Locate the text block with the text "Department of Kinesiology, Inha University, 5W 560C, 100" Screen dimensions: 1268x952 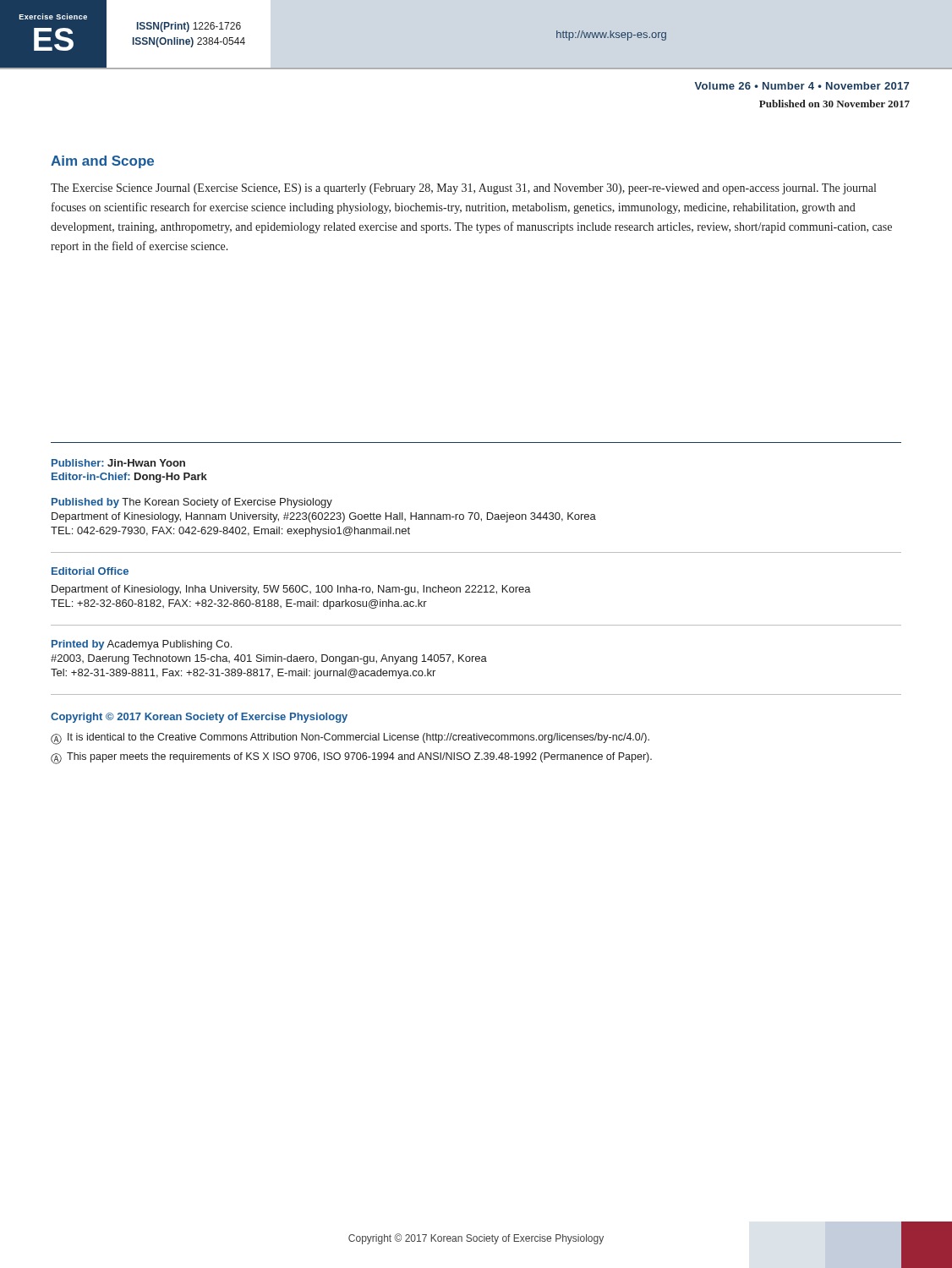476,596
